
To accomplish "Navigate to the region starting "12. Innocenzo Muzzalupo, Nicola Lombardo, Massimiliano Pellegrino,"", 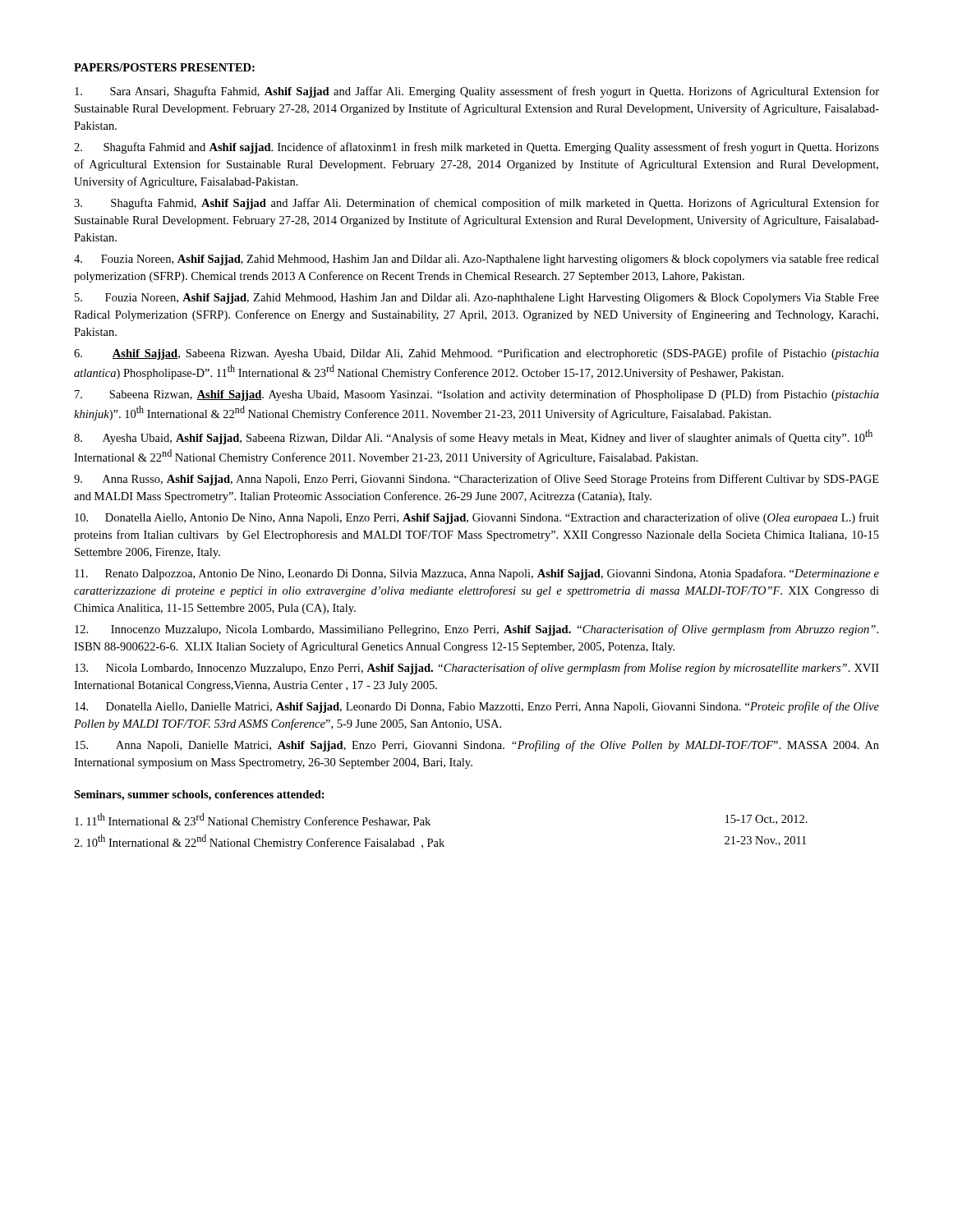I will tap(476, 638).
